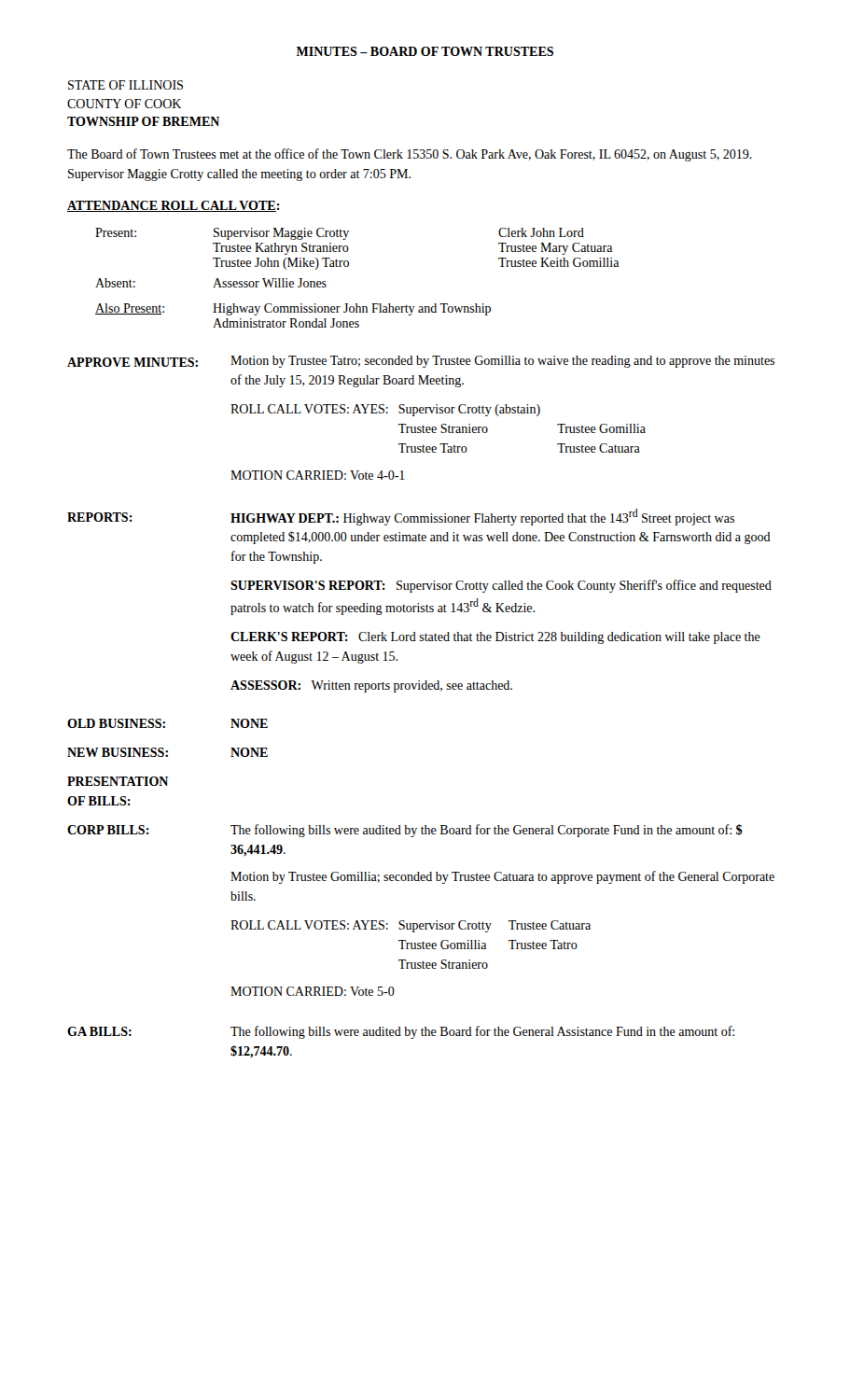Click on the section header that reads "OLD BUSINESS:"
Image resolution: width=850 pixels, height=1400 pixels.
click(x=117, y=724)
